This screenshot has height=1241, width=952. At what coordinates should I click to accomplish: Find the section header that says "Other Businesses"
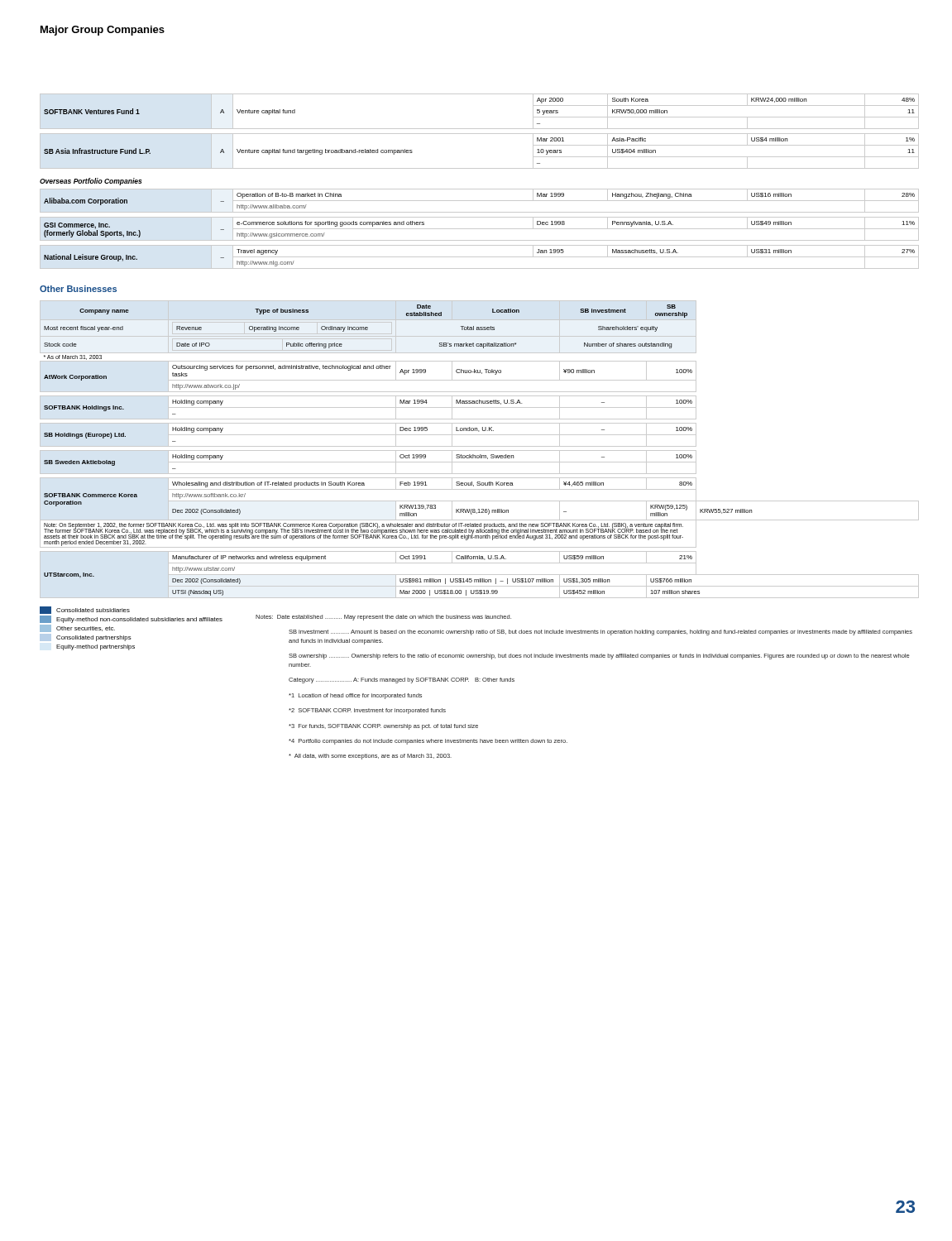click(x=78, y=289)
